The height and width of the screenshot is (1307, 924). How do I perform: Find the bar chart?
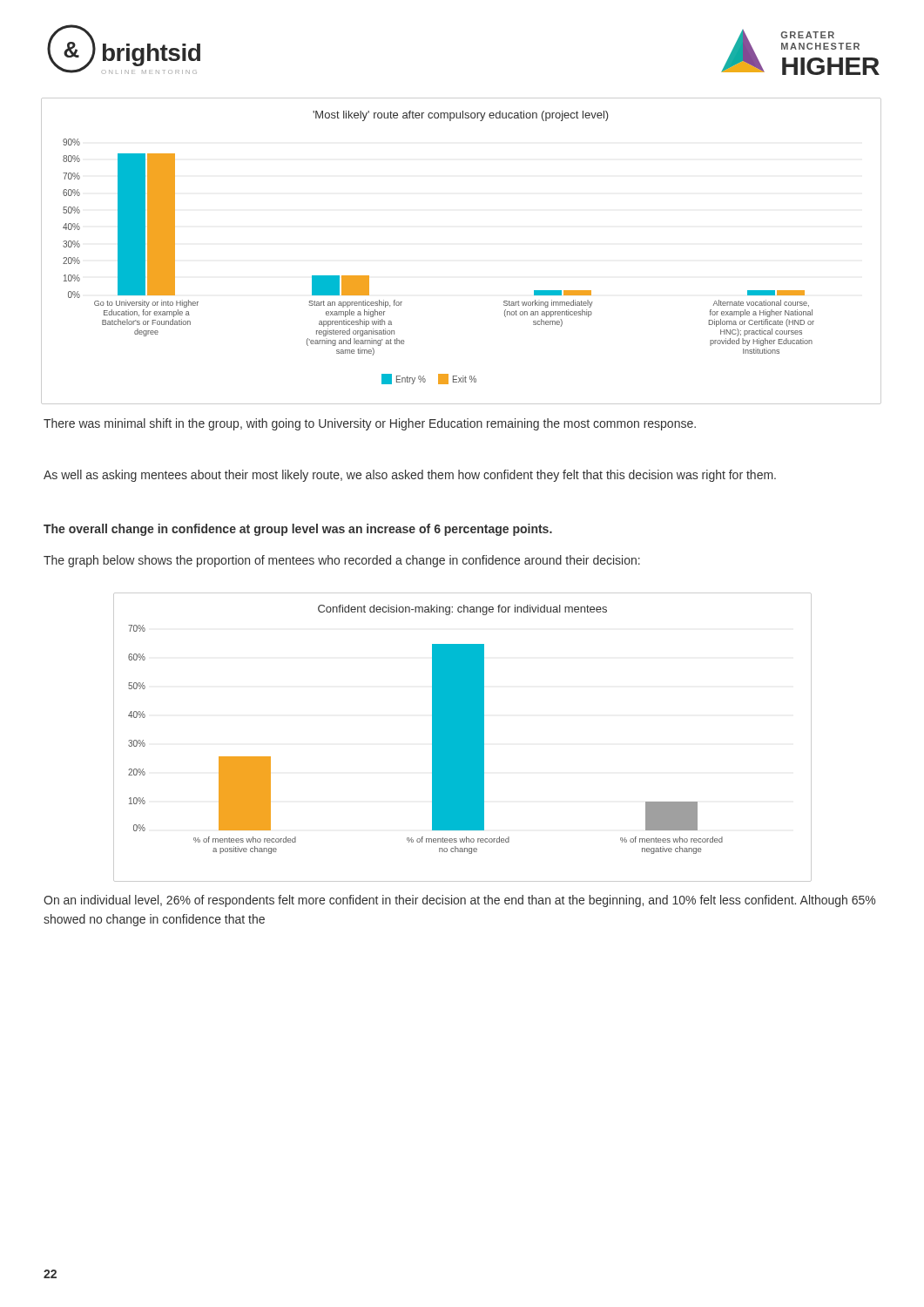click(462, 737)
